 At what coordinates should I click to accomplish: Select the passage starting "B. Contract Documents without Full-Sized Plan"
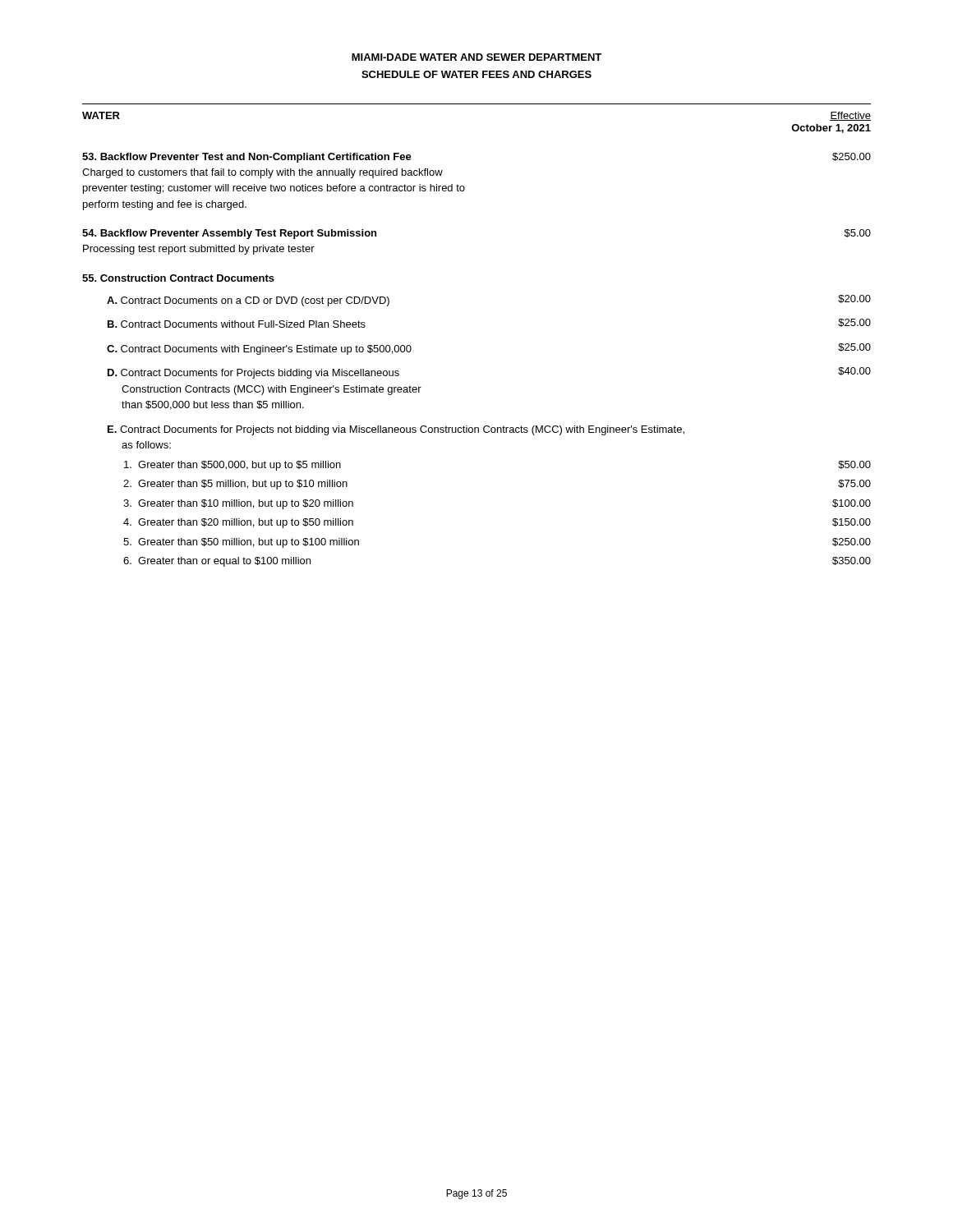[235, 323]
